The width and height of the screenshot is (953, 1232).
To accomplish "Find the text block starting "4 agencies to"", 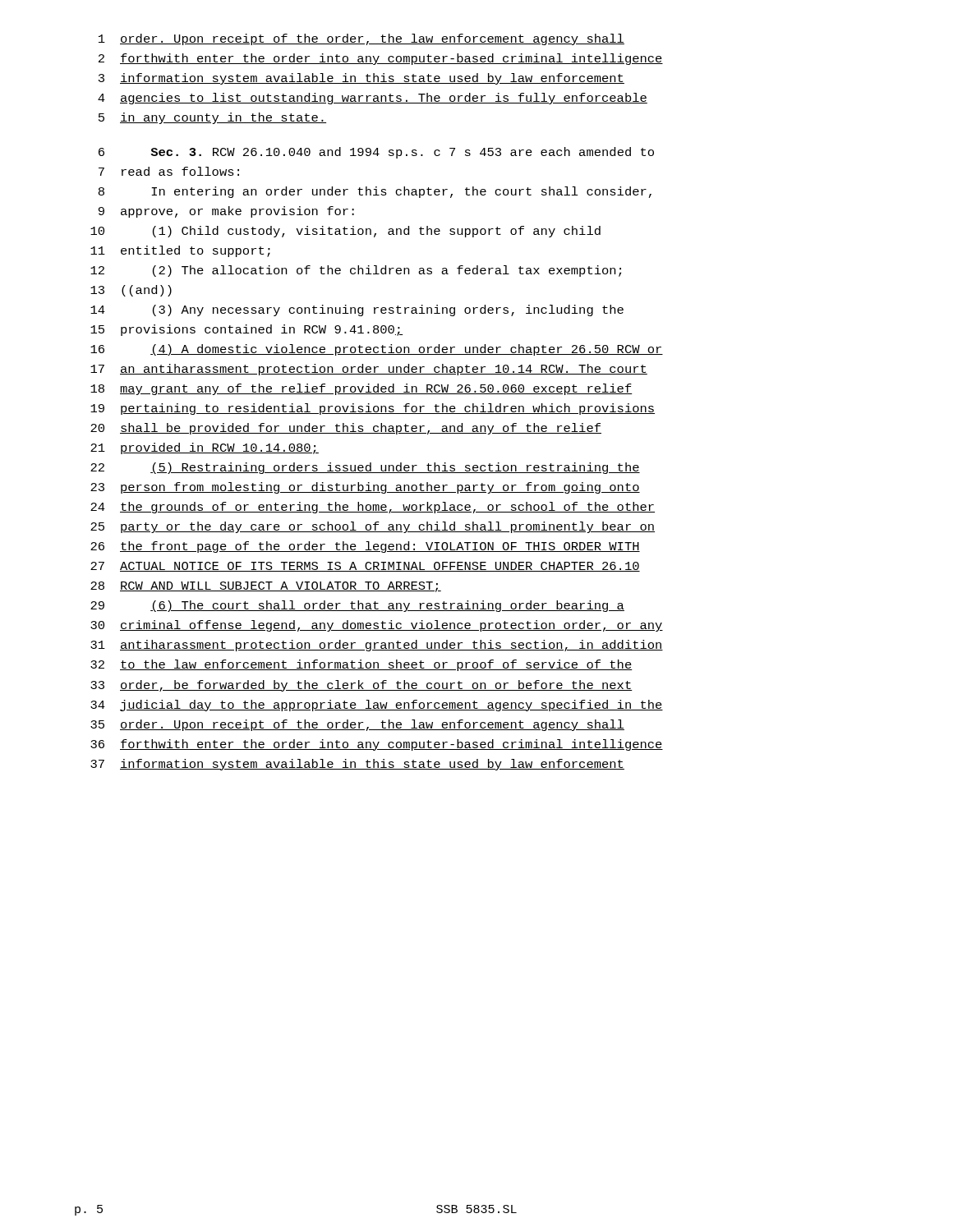I will click(476, 99).
